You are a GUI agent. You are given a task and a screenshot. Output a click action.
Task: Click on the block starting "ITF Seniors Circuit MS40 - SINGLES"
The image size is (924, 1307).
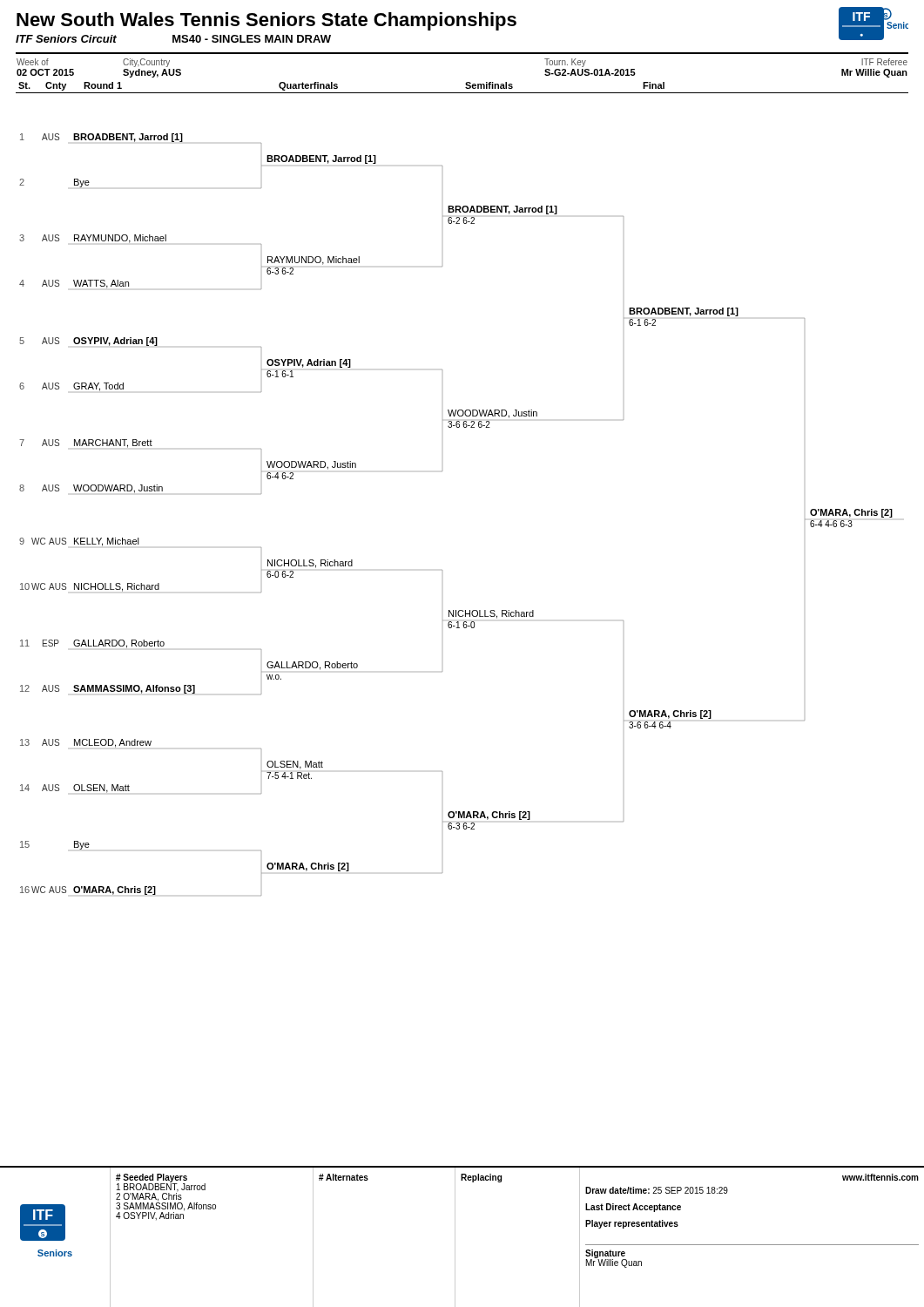pos(173,39)
